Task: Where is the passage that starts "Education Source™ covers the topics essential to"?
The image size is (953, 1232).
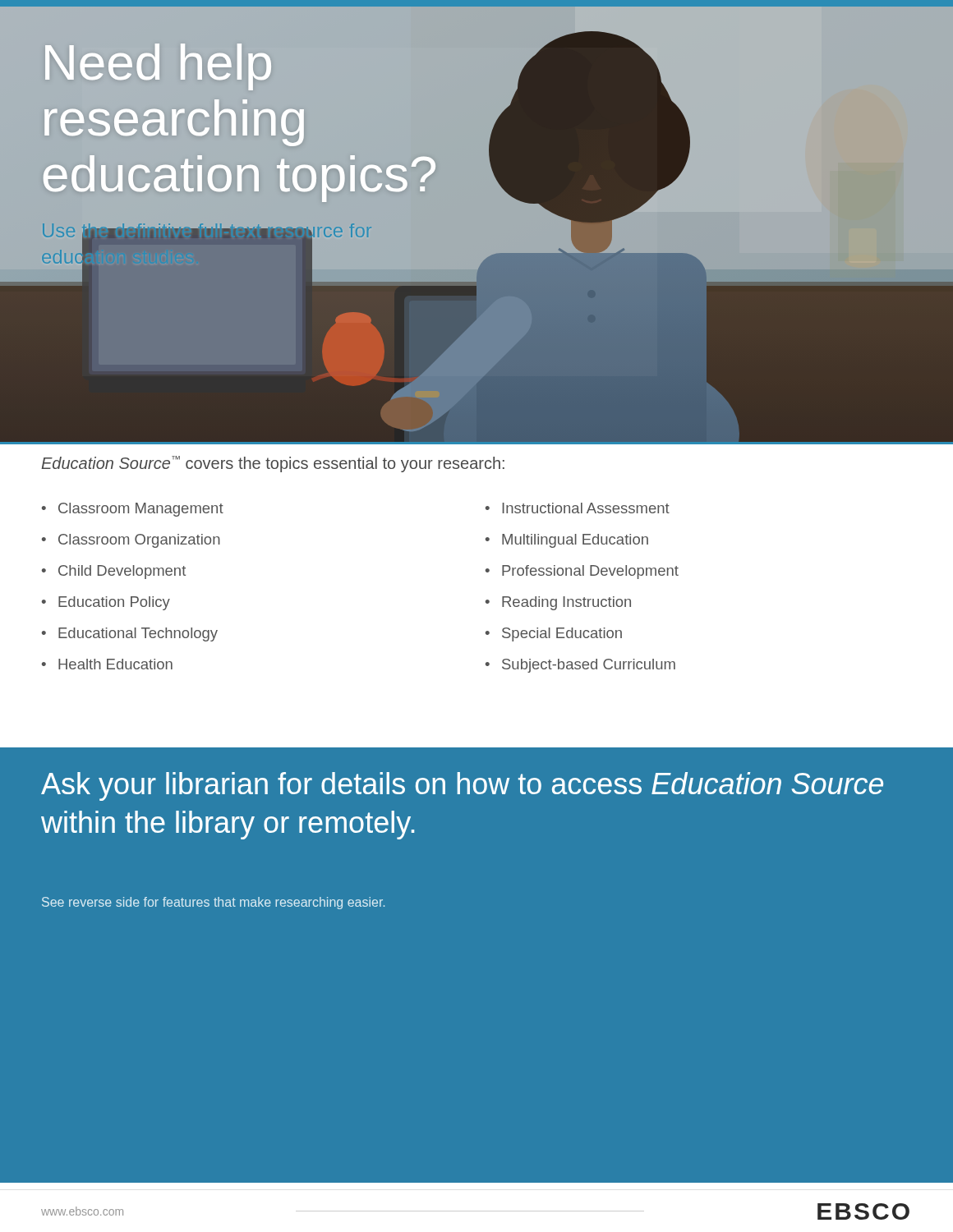Action: pyautogui.click(x=273, y=463)
